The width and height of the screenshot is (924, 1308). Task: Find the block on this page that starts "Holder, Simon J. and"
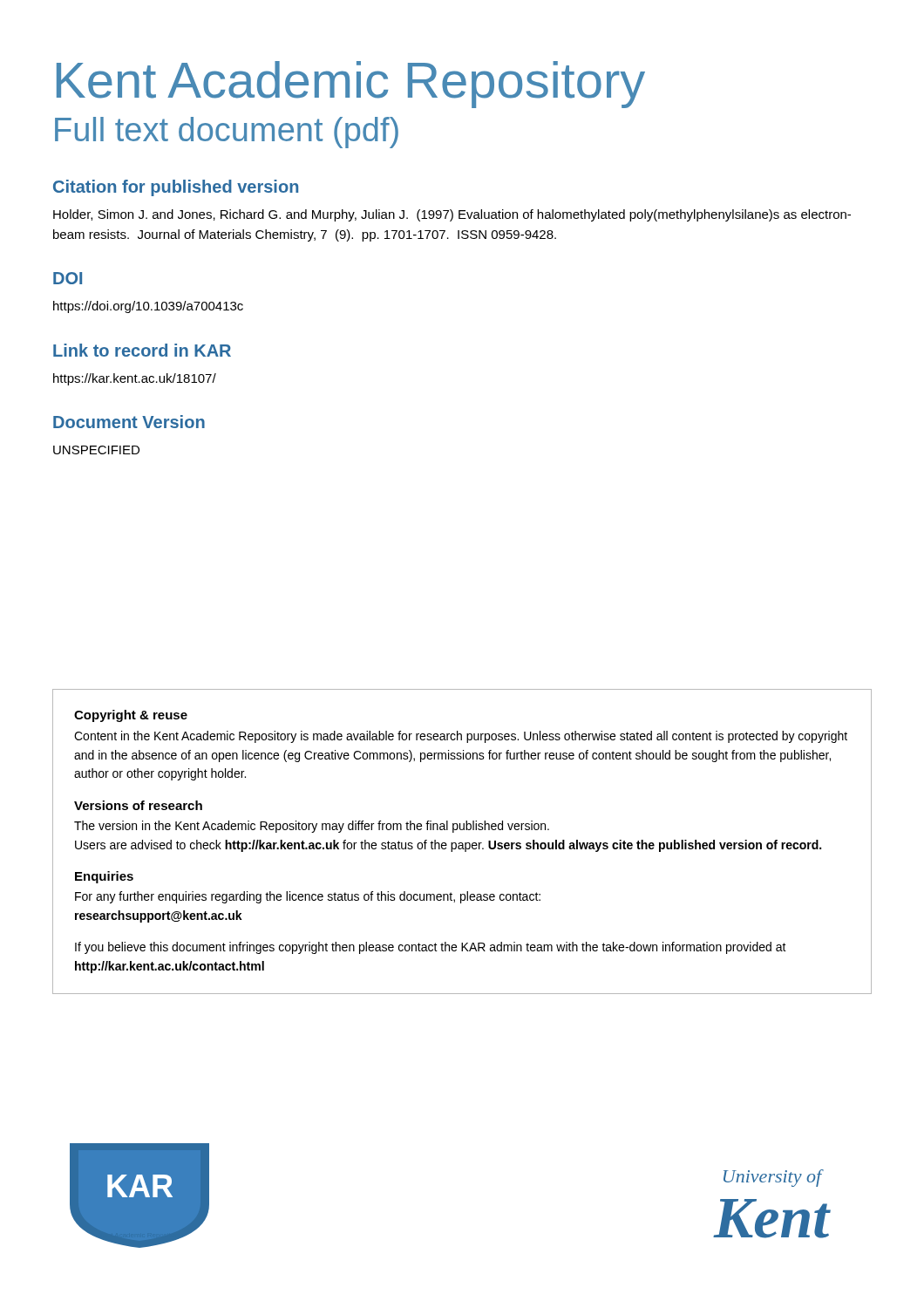coord(452,224)
